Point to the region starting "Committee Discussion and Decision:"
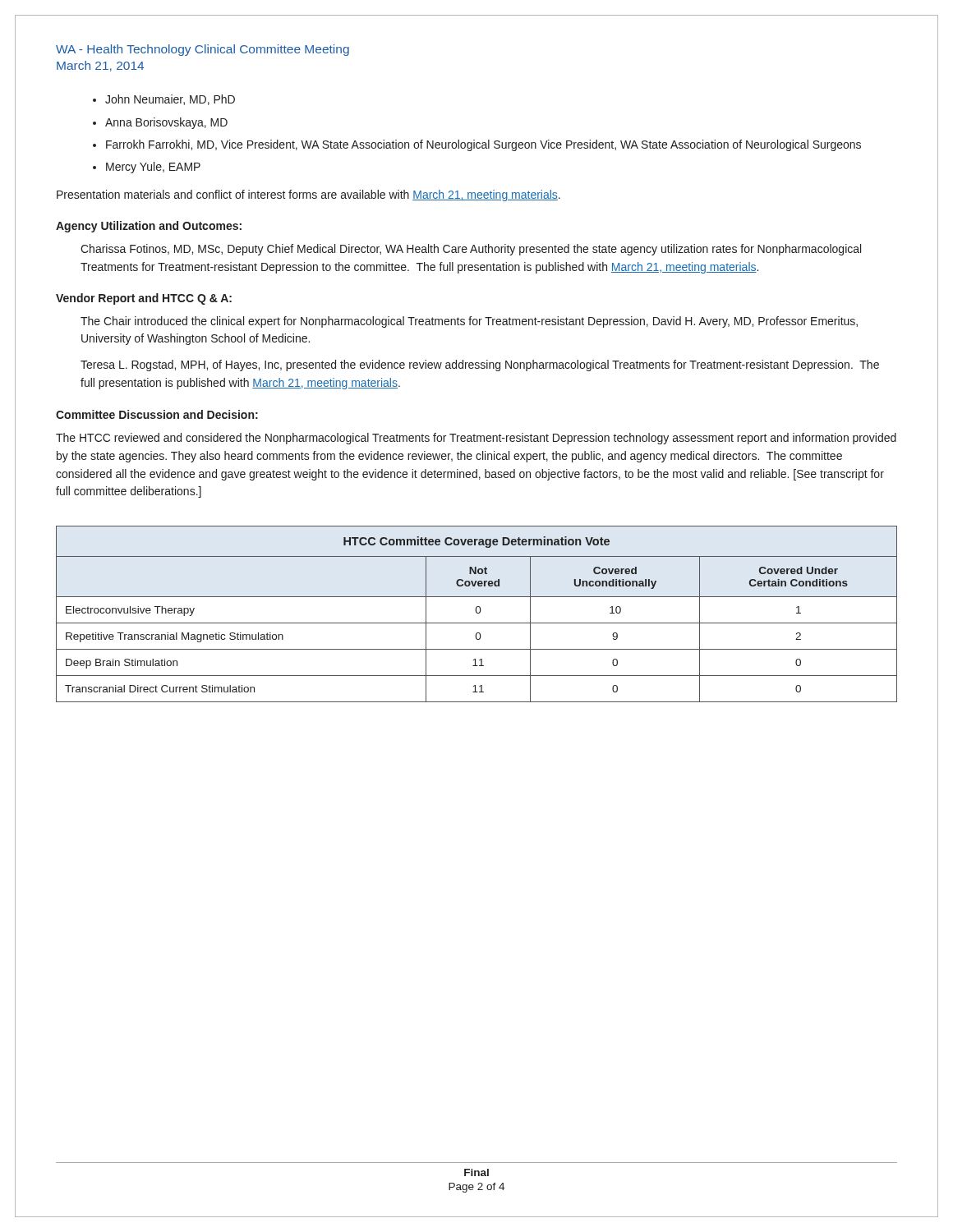 [157, 415]
